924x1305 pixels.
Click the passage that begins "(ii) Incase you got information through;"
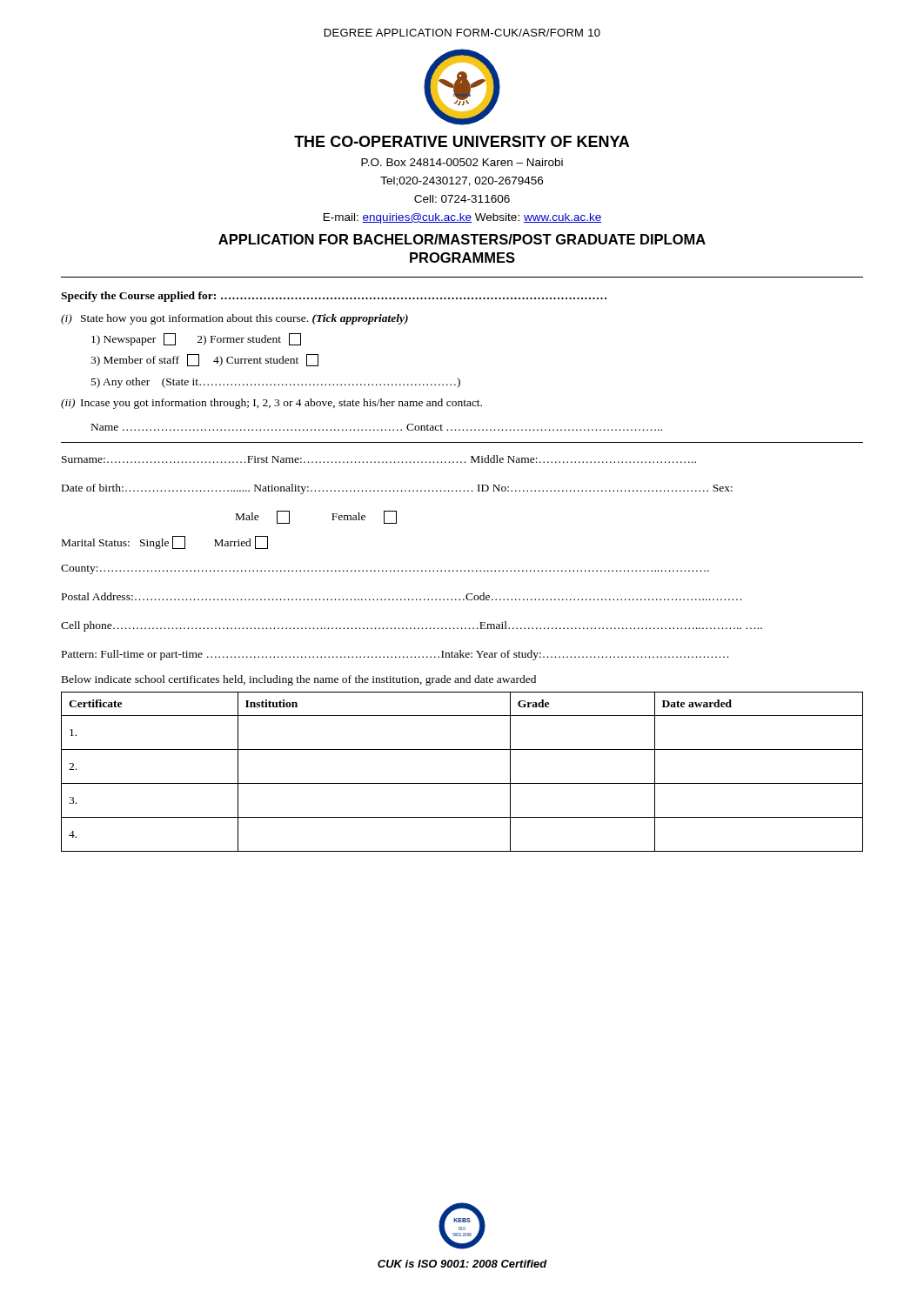click(x=462, y=415)
